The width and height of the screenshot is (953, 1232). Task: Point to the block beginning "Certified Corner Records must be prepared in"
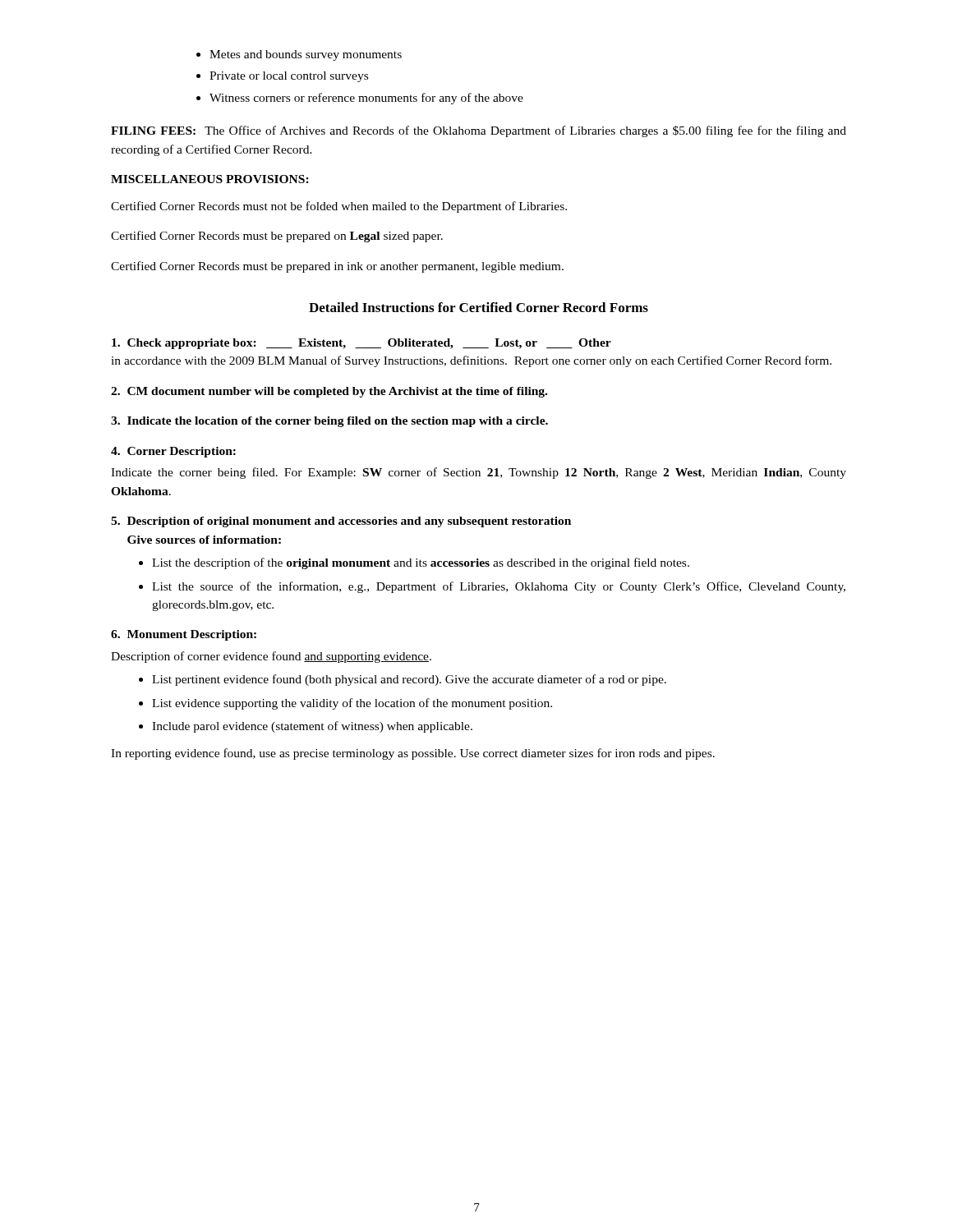(338, 265)
